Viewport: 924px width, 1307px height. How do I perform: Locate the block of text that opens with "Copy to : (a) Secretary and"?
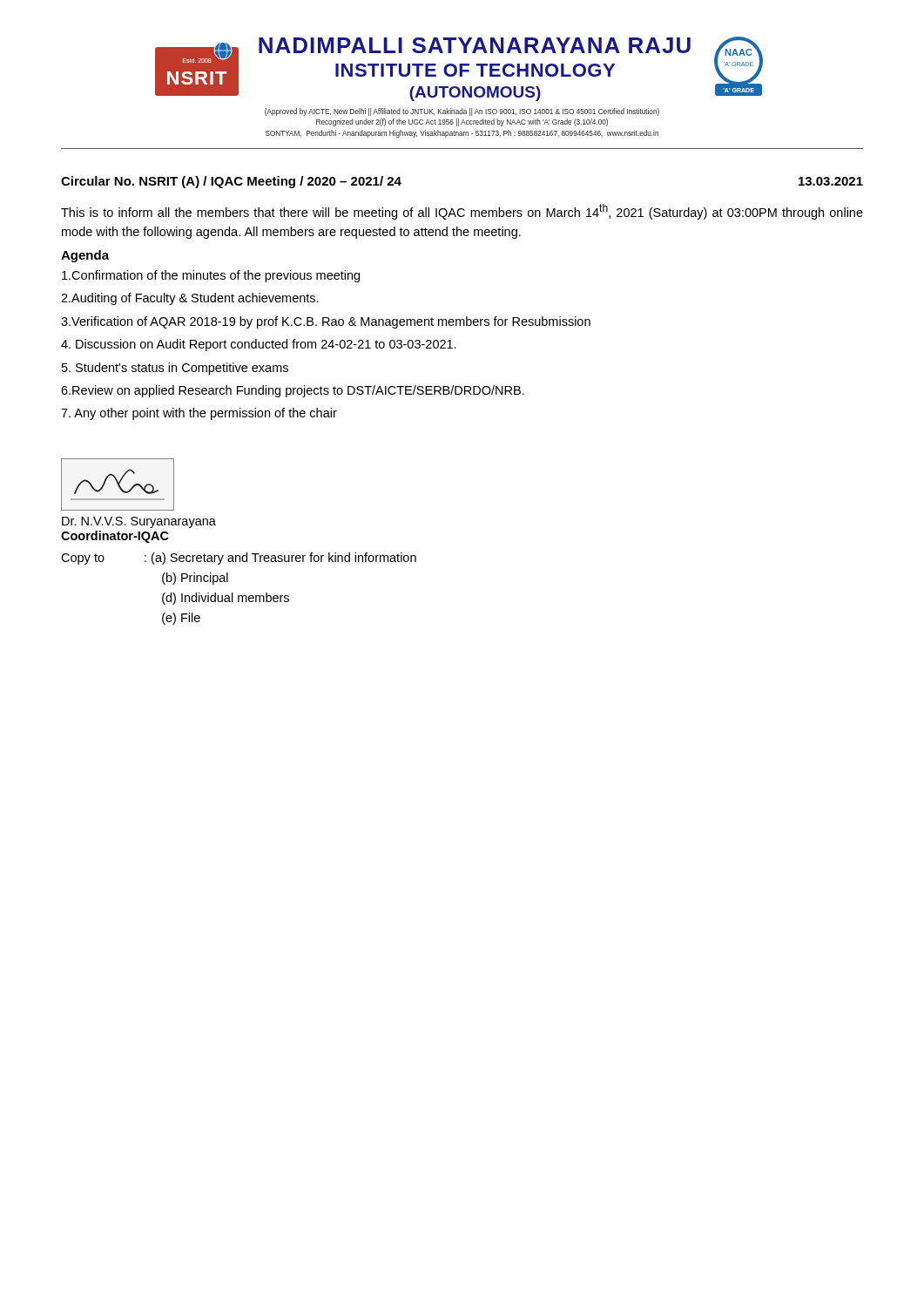(x=239, y=588)
